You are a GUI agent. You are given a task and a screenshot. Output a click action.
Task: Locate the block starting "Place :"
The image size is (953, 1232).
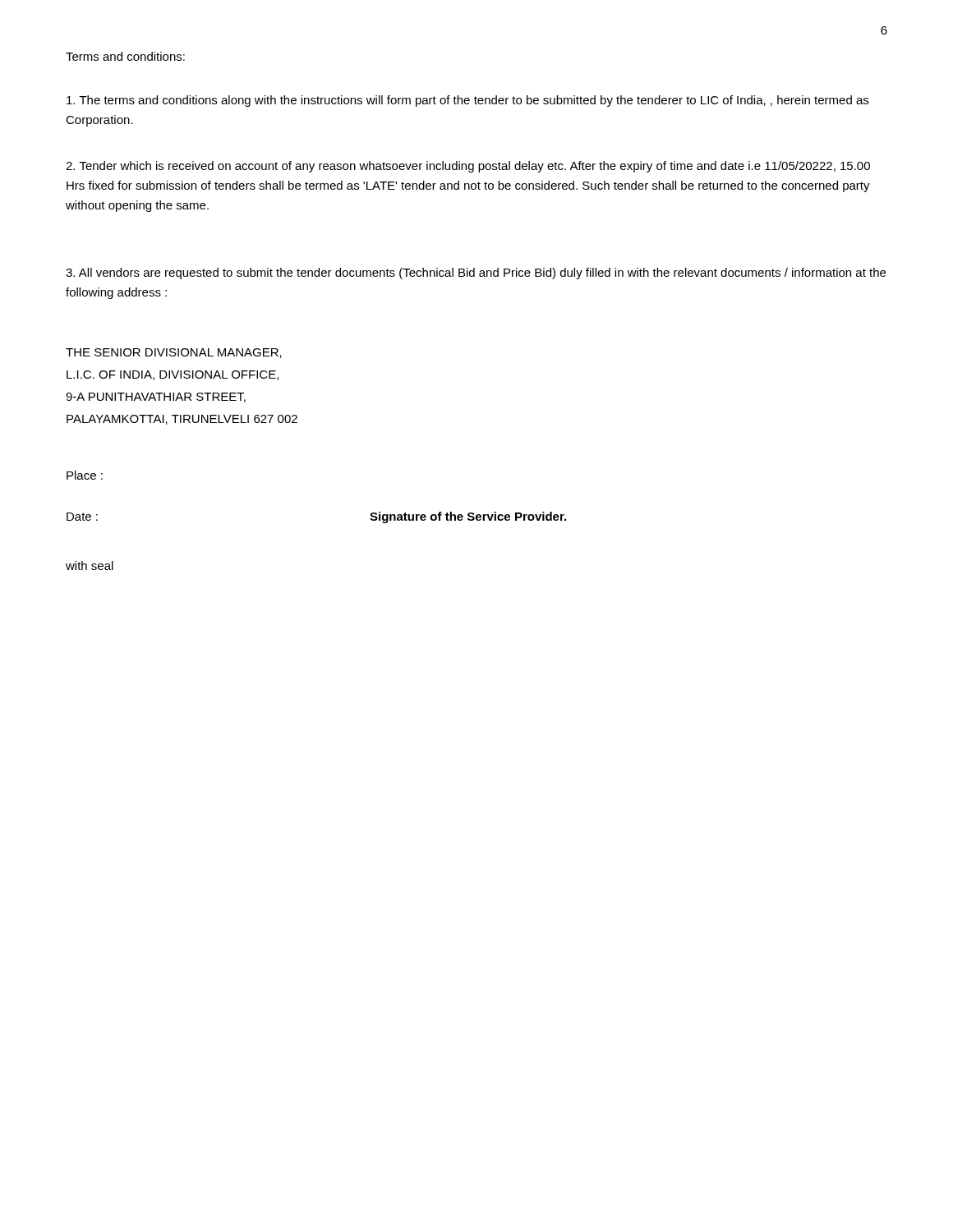pos(85,475)
